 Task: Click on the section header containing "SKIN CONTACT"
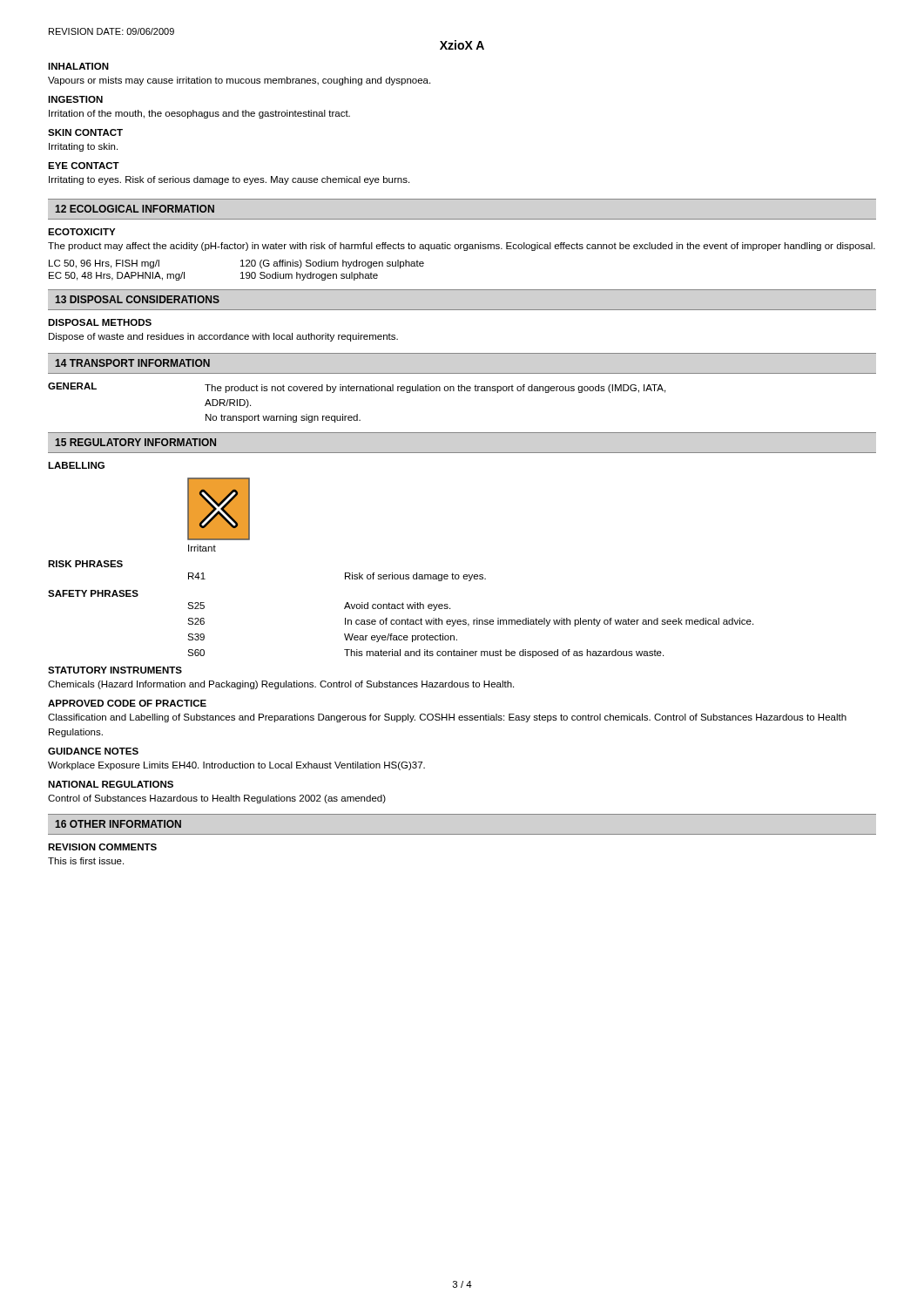click(x=85, y=133)
